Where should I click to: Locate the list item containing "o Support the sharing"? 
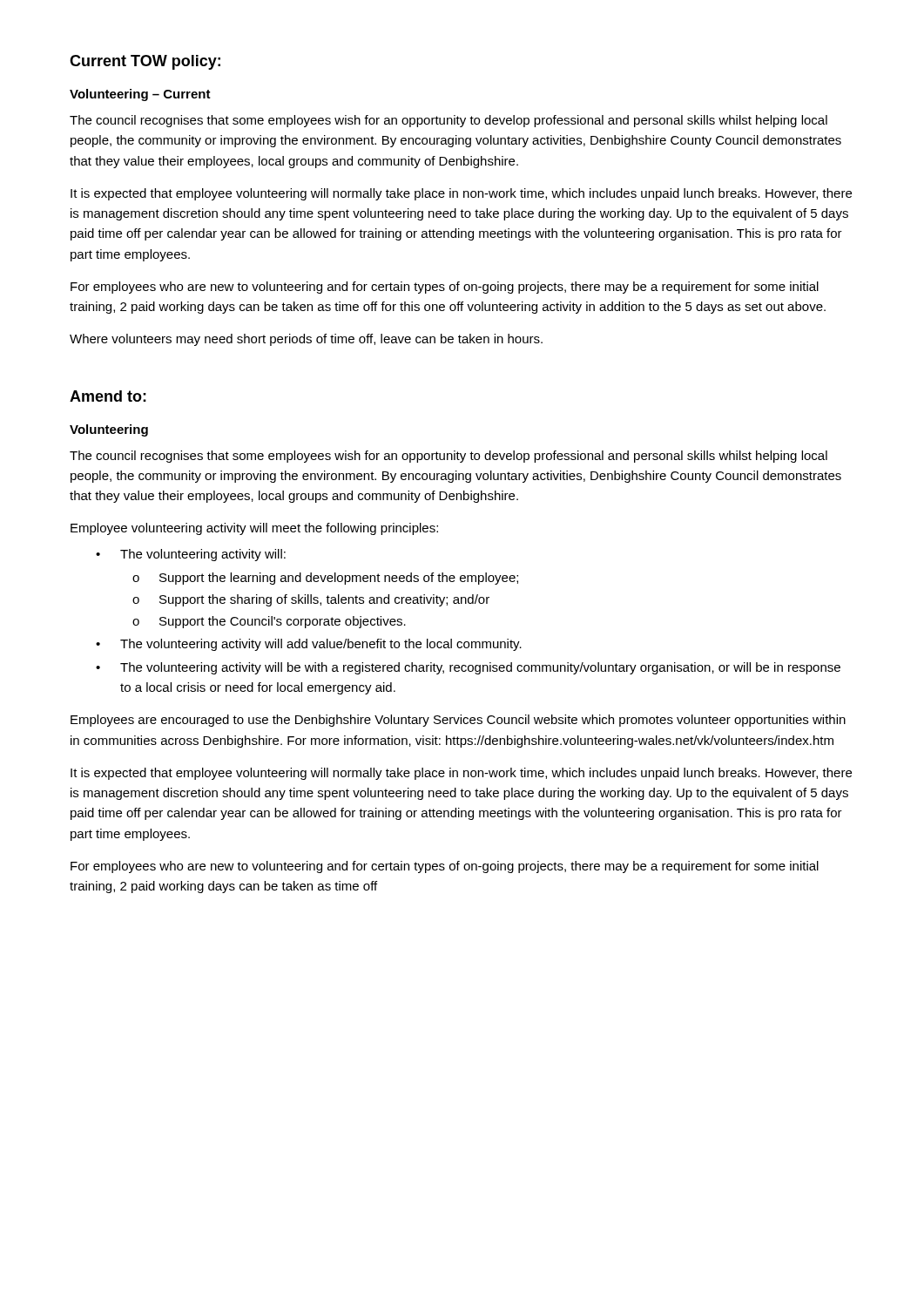point(493,599)
